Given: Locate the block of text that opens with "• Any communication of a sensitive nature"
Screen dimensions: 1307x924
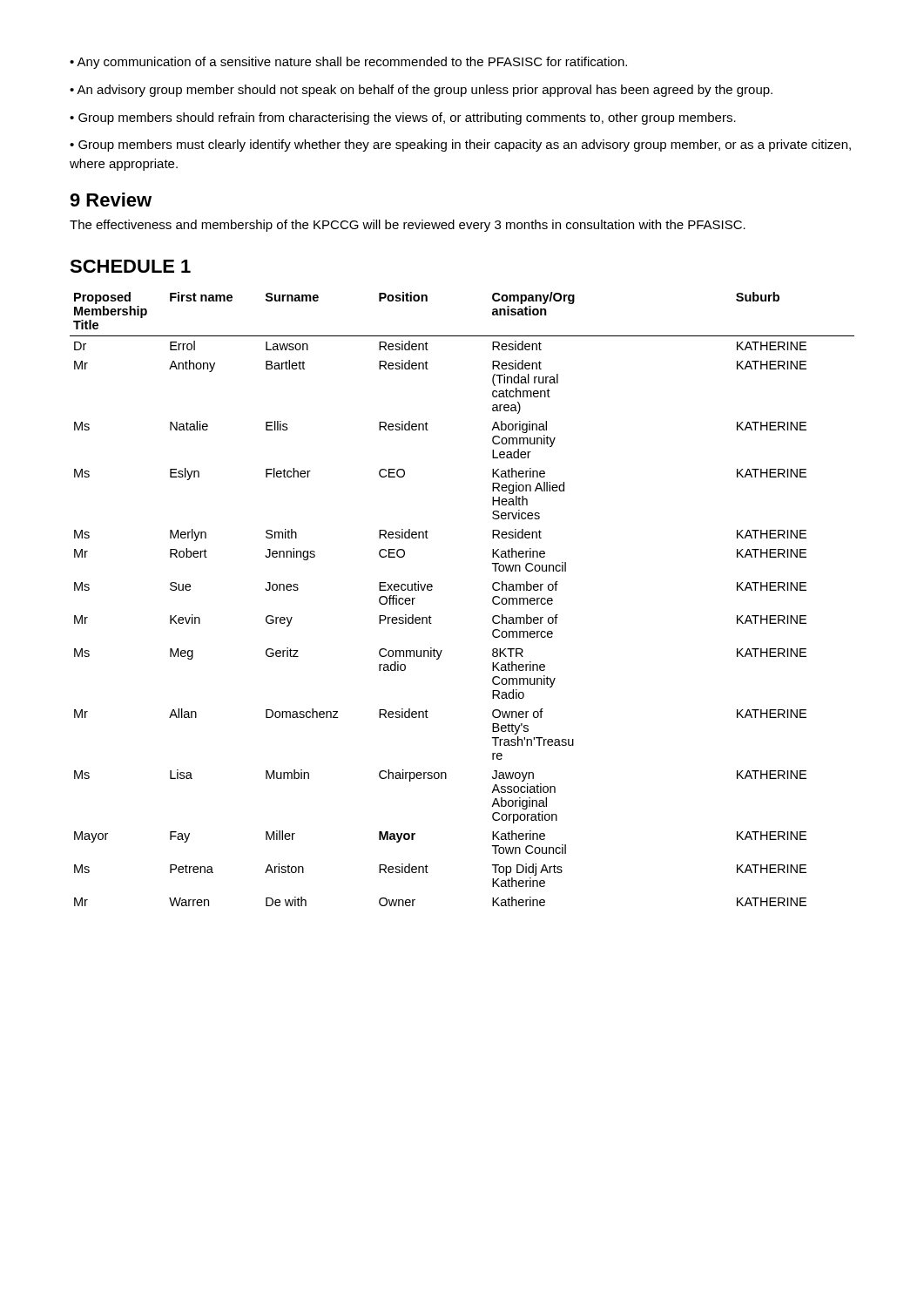Looking at the screenshot, I should point(349,61).
